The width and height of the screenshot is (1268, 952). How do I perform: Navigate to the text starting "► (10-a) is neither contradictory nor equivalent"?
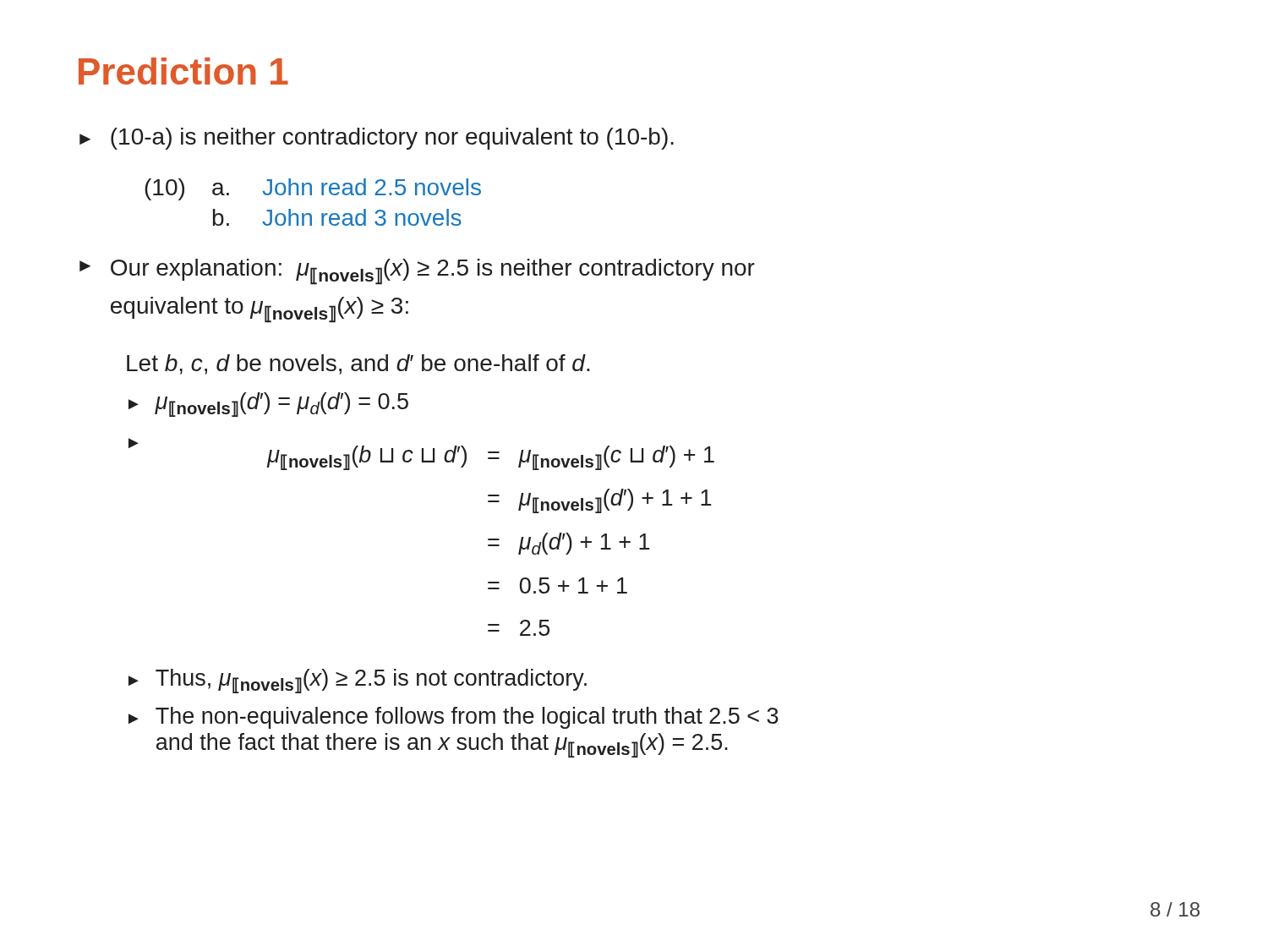634,137
